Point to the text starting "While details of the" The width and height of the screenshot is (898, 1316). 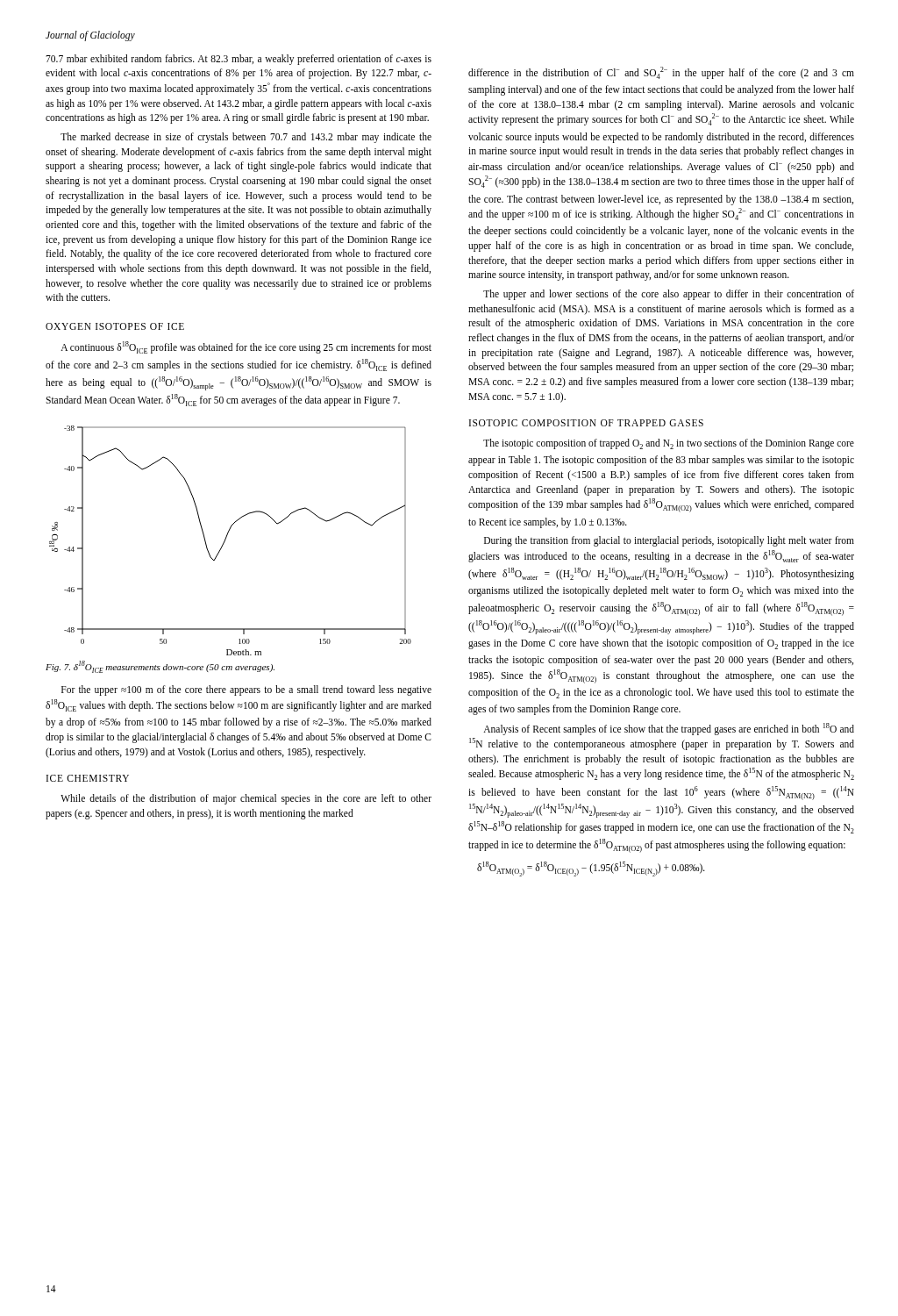click(239, 806)
